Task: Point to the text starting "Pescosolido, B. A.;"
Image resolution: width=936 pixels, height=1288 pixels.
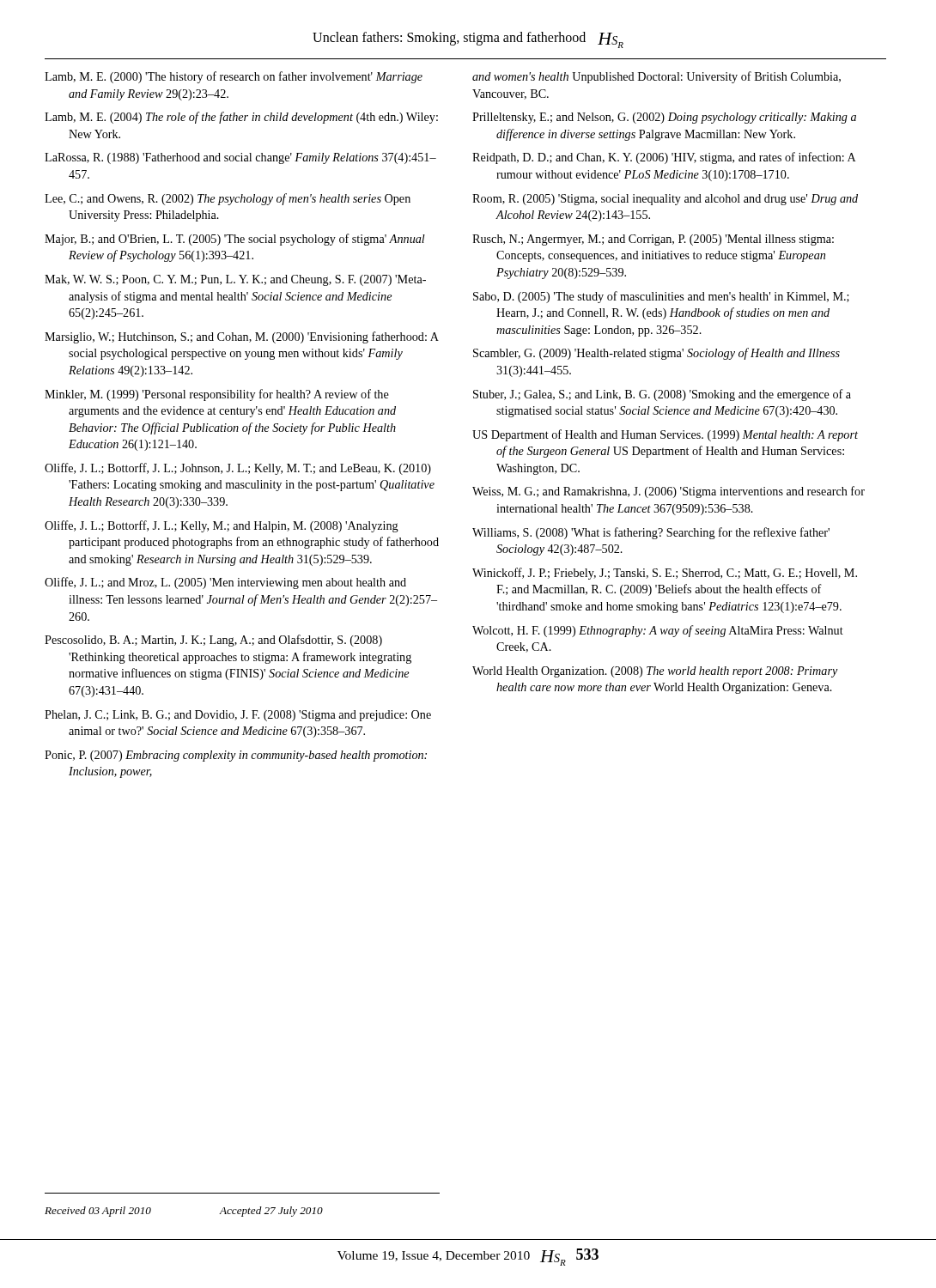Action: point(228,665)
